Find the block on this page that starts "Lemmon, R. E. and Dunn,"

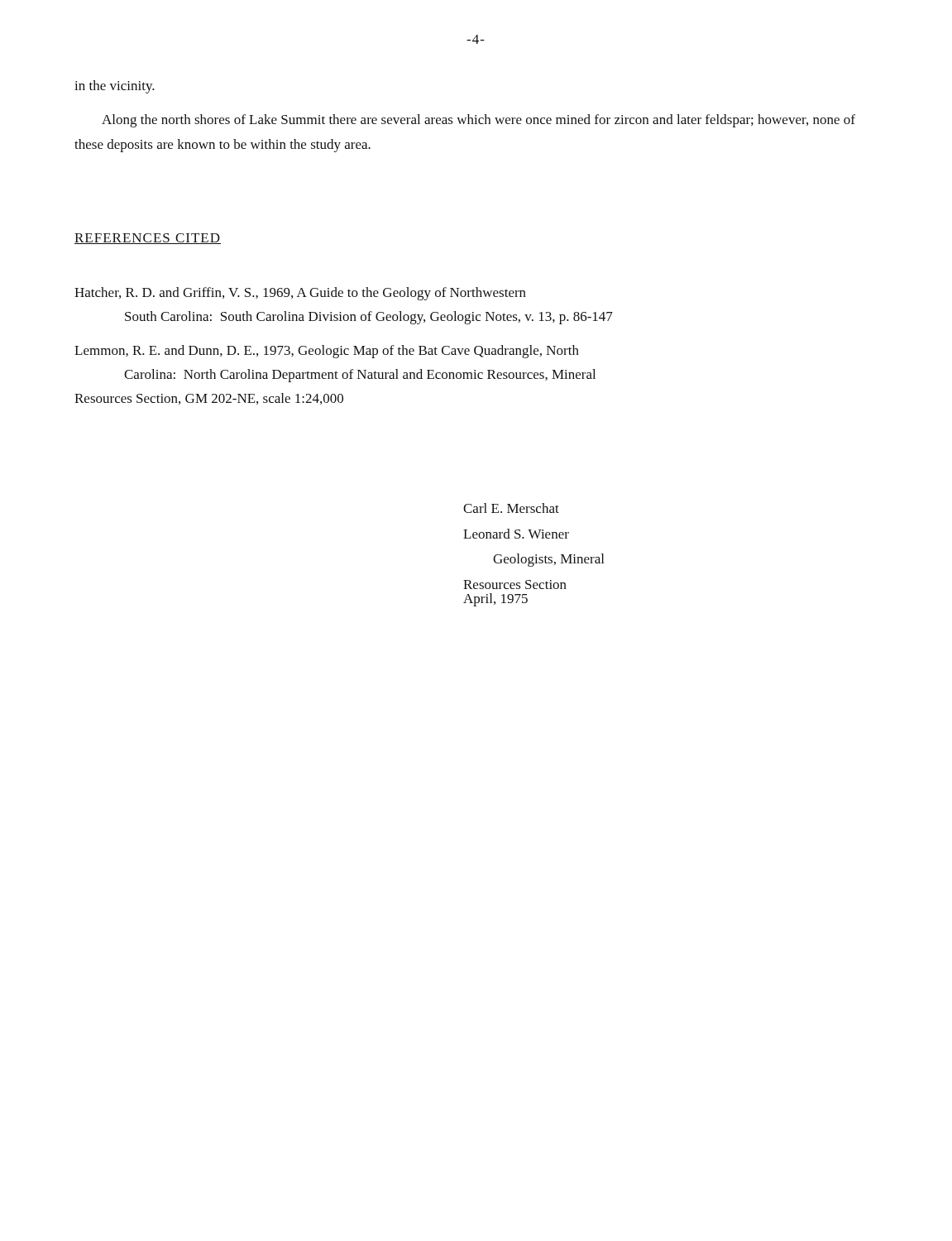(x=335, y=374)
